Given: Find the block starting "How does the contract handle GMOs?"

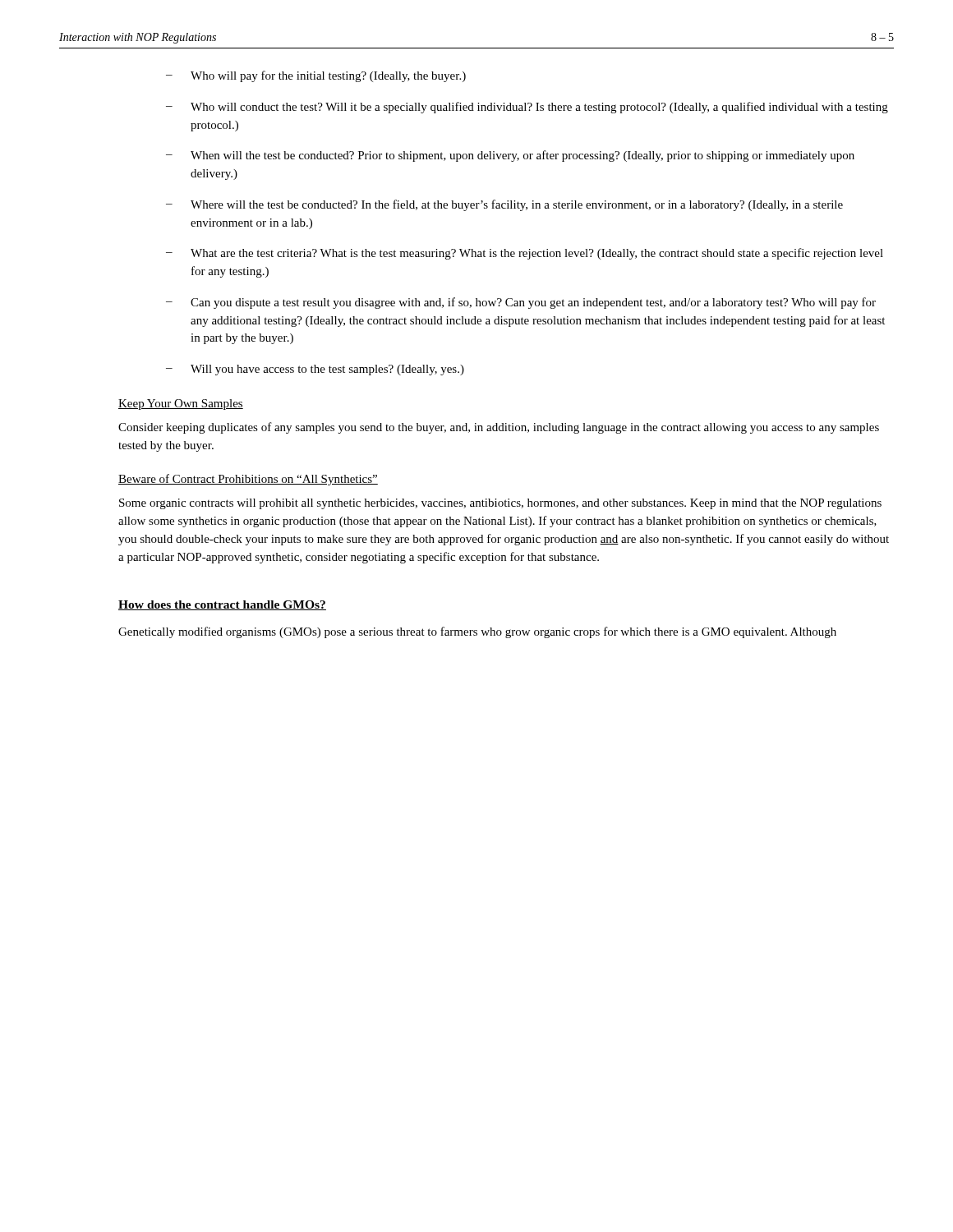Looking at the screenshot, I should click(x=222, y=604).
